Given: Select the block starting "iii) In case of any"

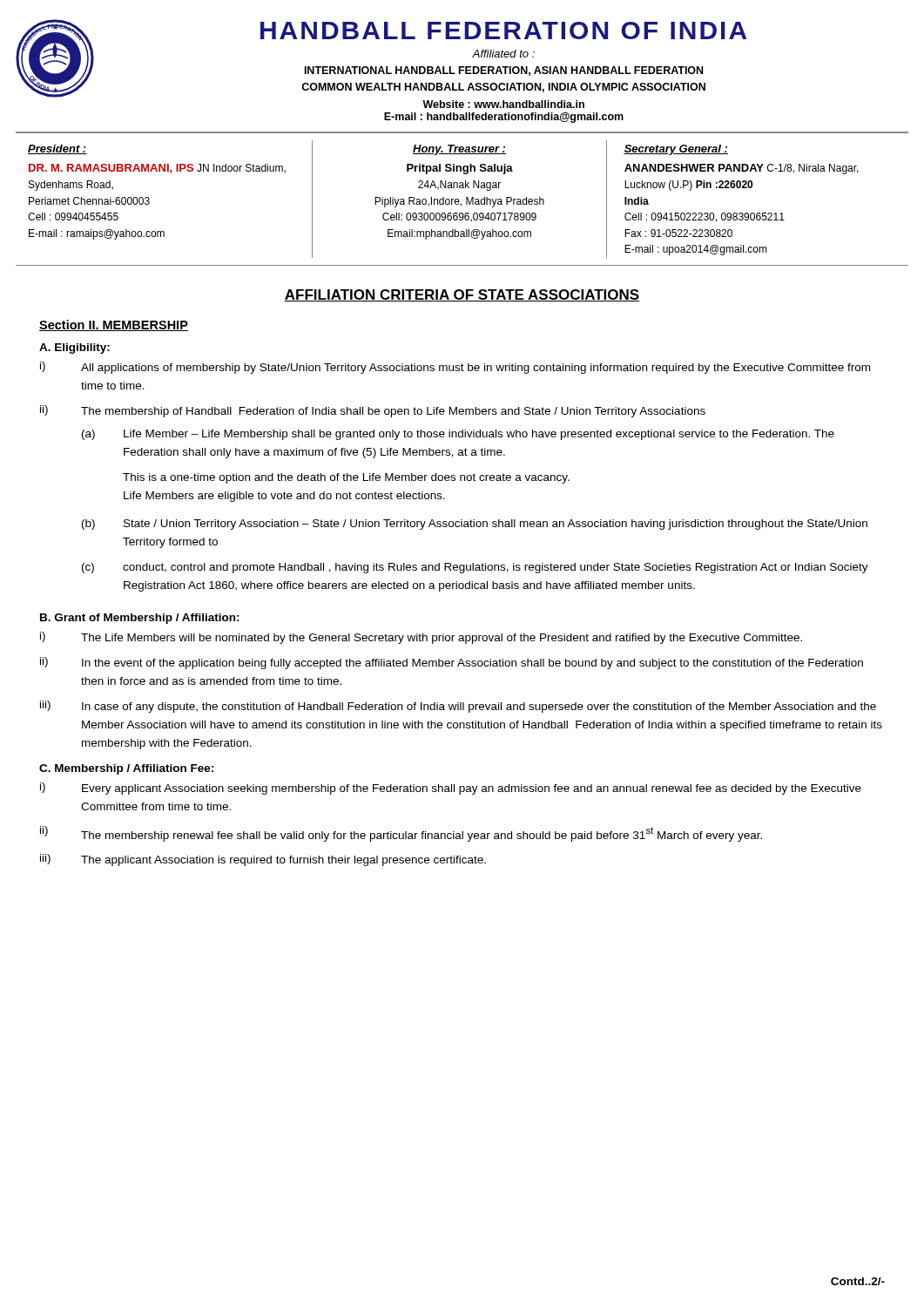Looking at the screenshot, I should click(x=462, y=725).
